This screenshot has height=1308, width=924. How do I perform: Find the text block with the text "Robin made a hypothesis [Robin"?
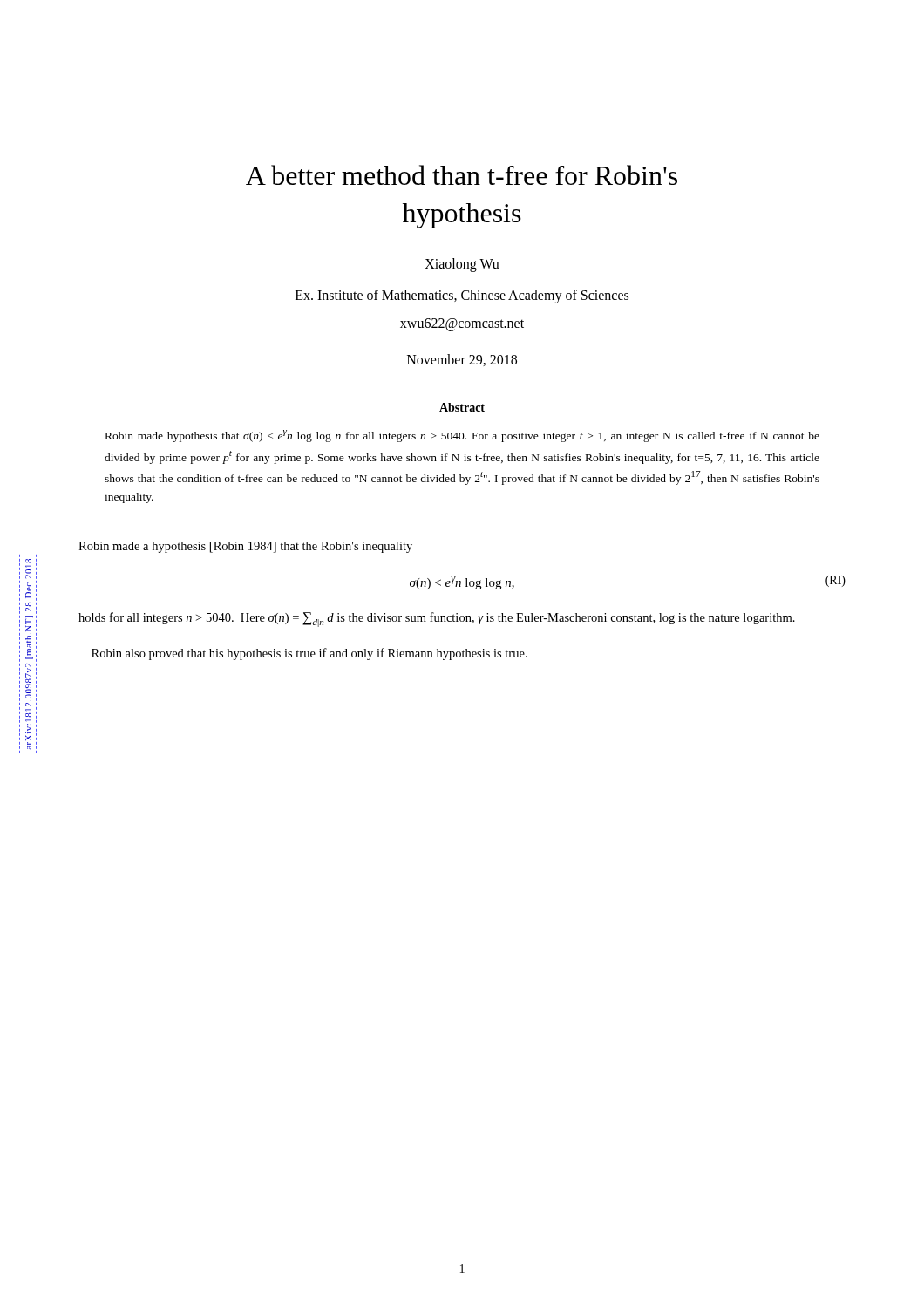[245, 546]
